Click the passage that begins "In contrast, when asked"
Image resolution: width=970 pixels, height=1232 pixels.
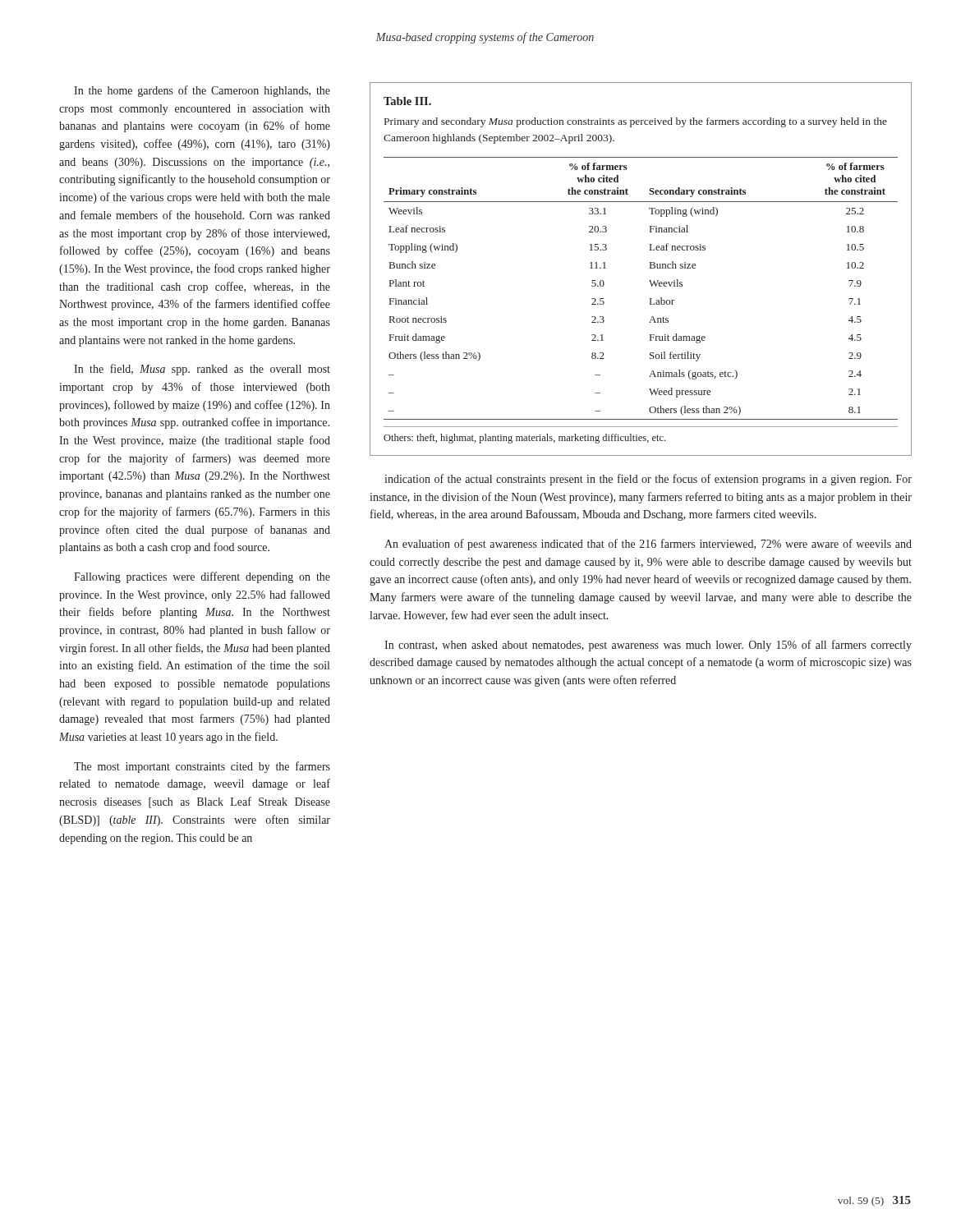point(641,663)
